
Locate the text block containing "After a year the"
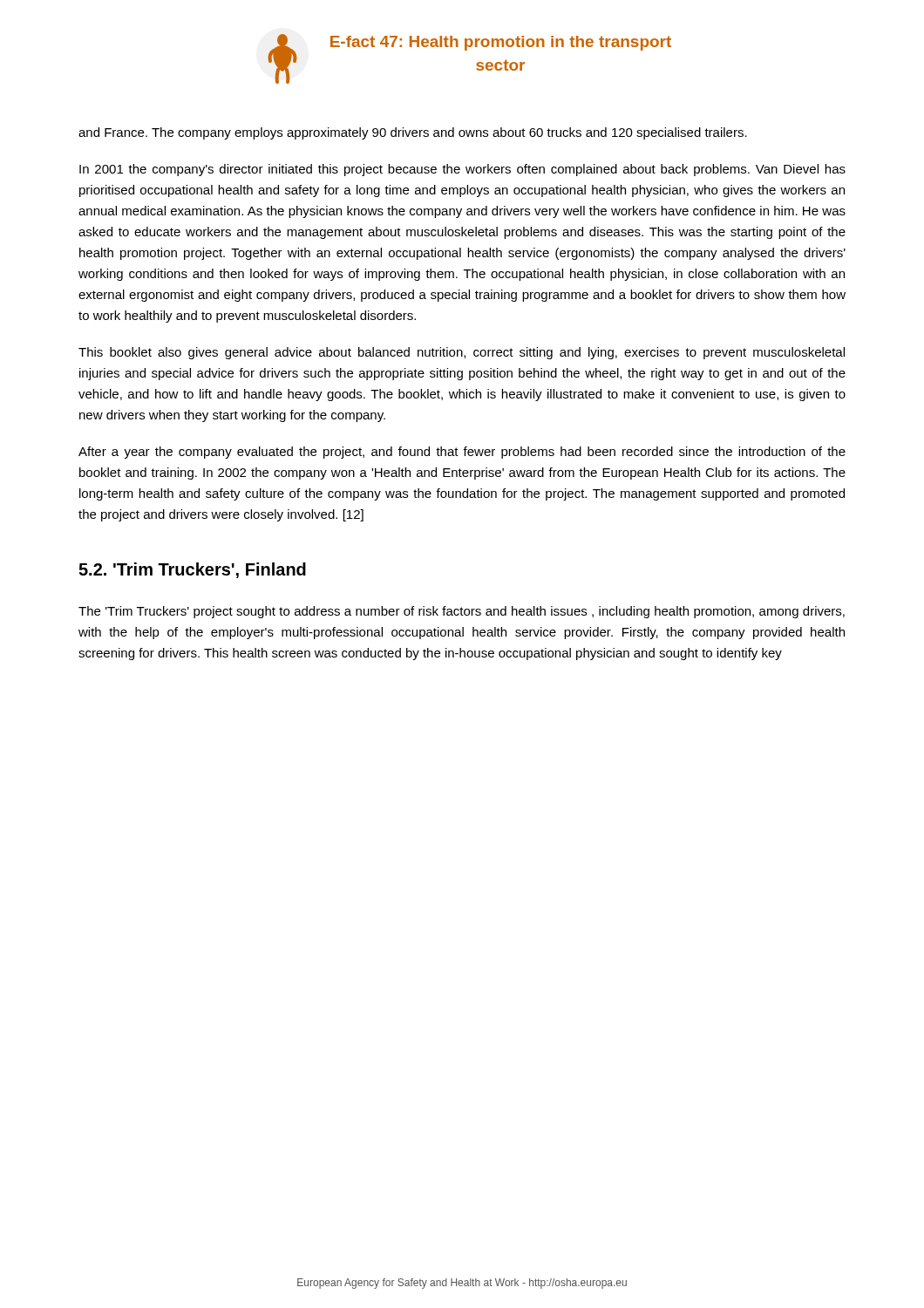462,483
